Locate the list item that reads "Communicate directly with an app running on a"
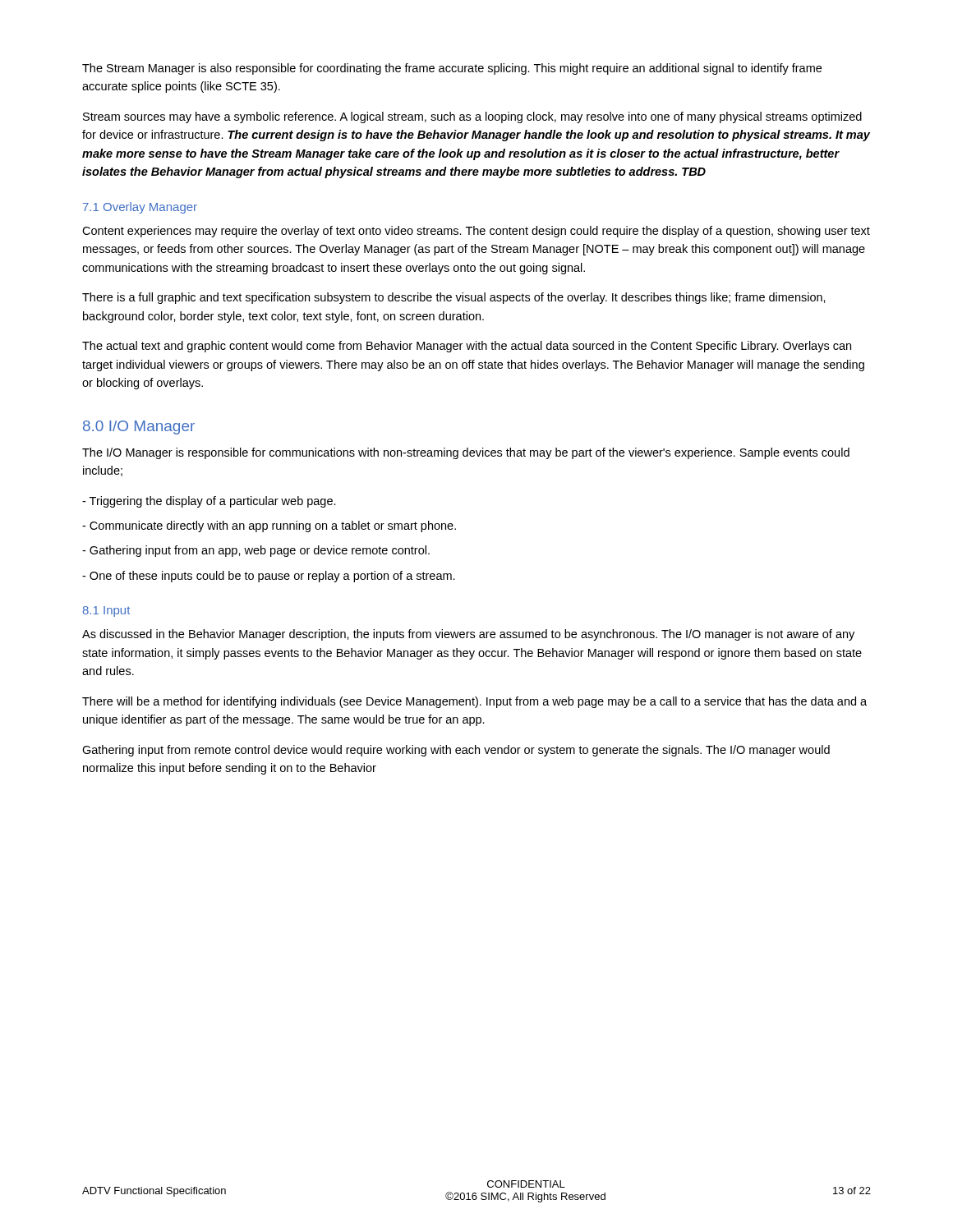 pyautogui.click(x=270, y=526)
